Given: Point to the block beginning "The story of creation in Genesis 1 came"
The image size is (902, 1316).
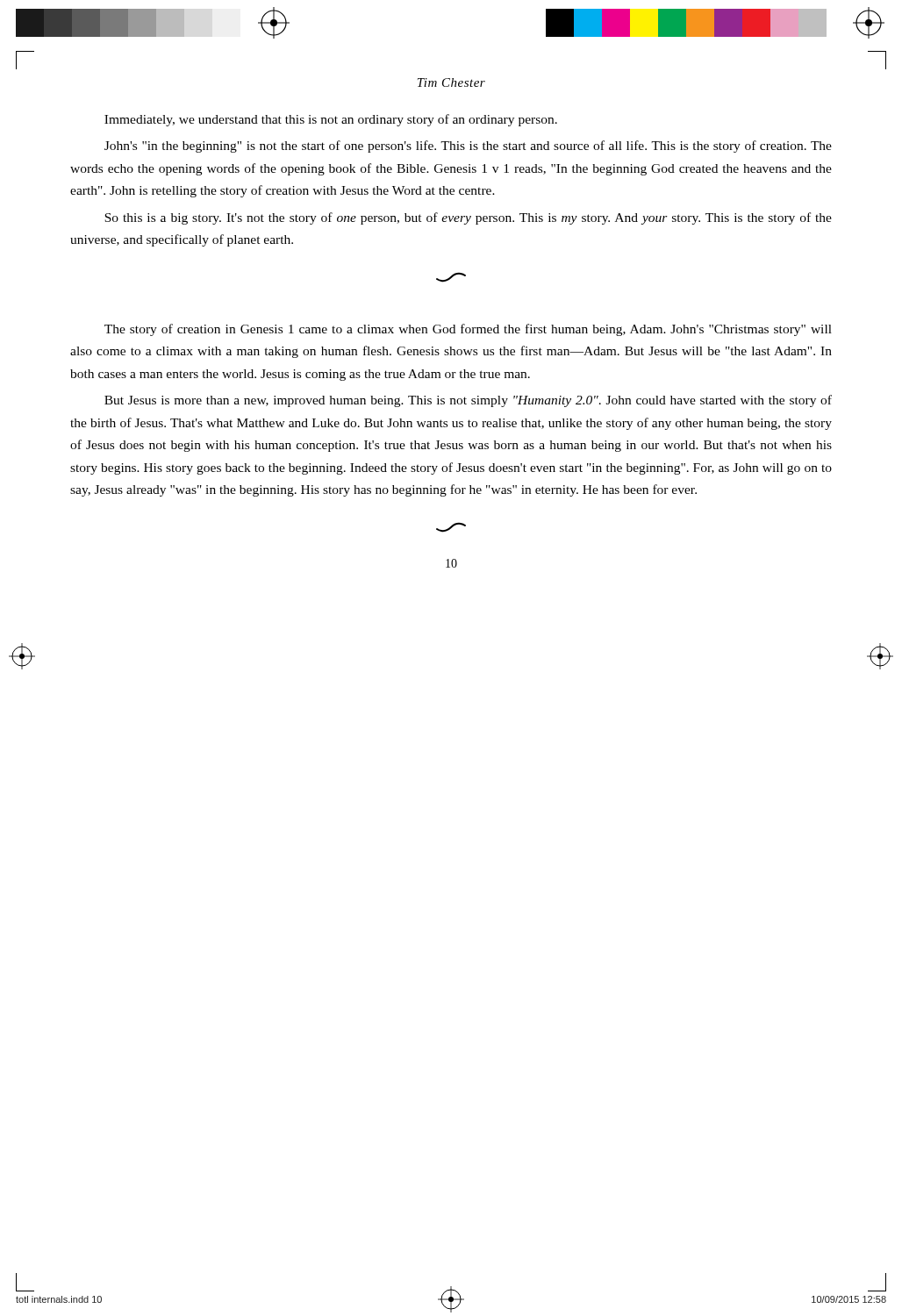Looking at the screenshot, I should (451, 409).
